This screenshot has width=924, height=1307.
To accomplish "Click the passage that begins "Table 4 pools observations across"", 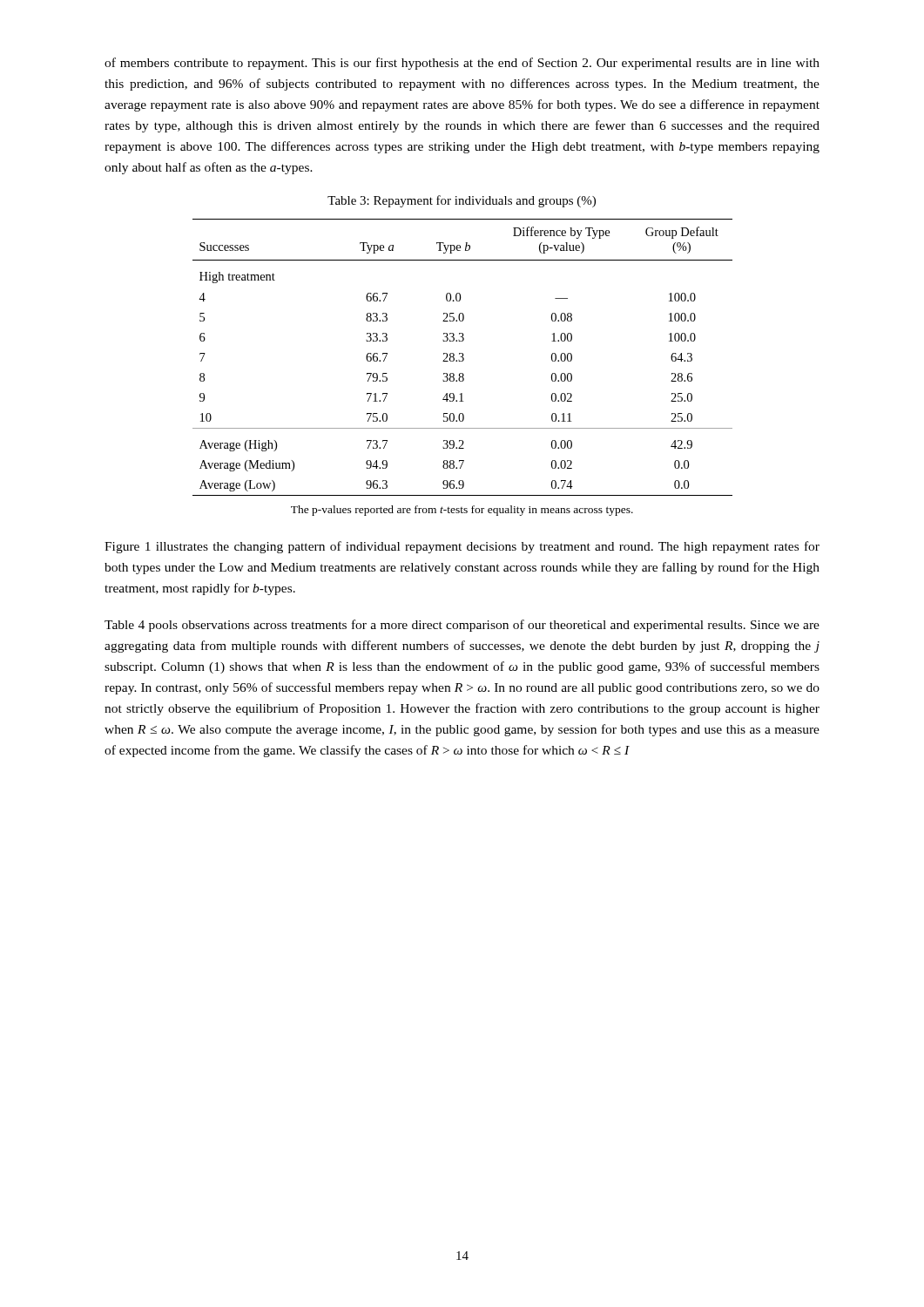I will click(462, 688).
